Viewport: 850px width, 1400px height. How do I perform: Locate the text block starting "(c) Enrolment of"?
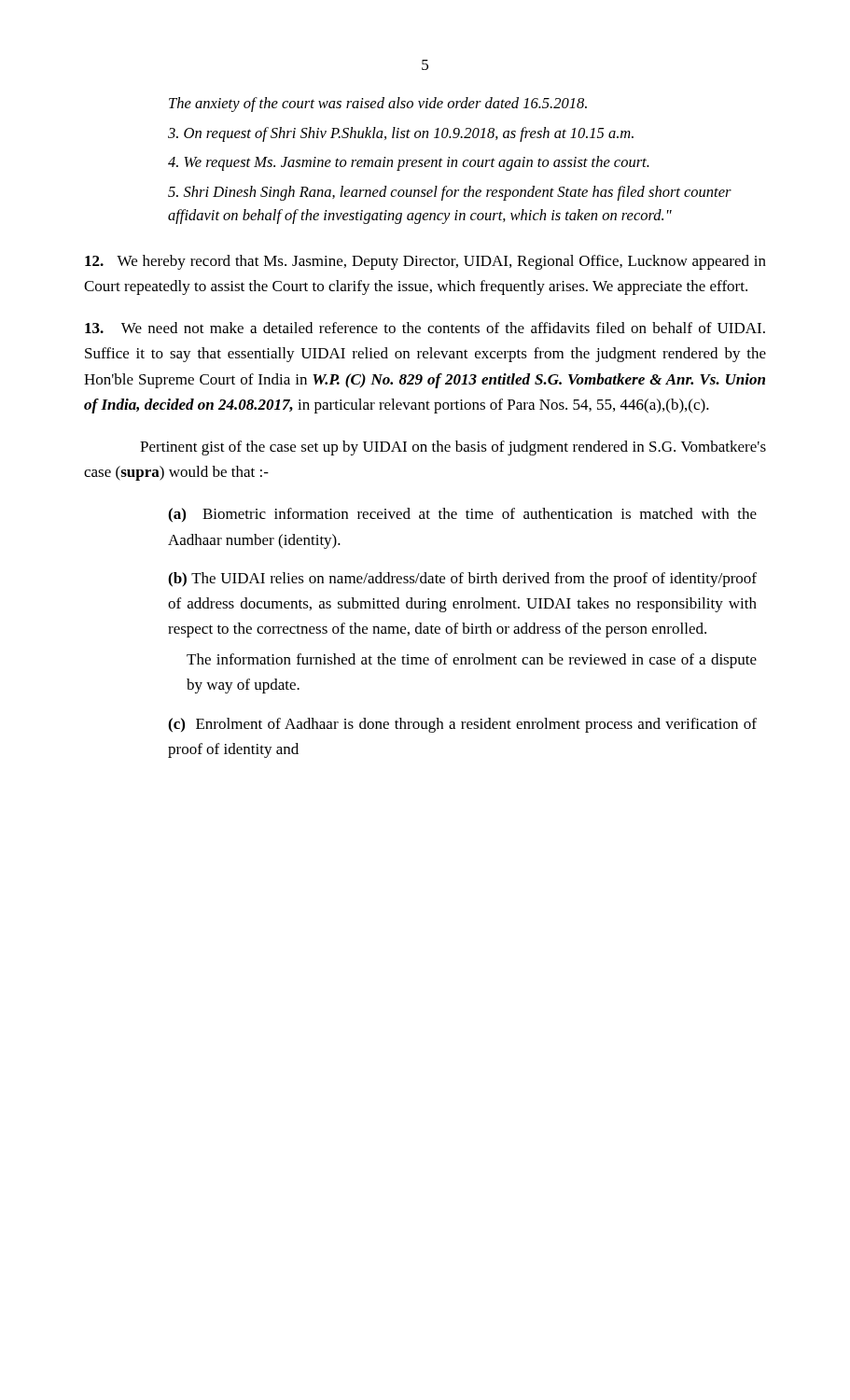coord(462,736)
